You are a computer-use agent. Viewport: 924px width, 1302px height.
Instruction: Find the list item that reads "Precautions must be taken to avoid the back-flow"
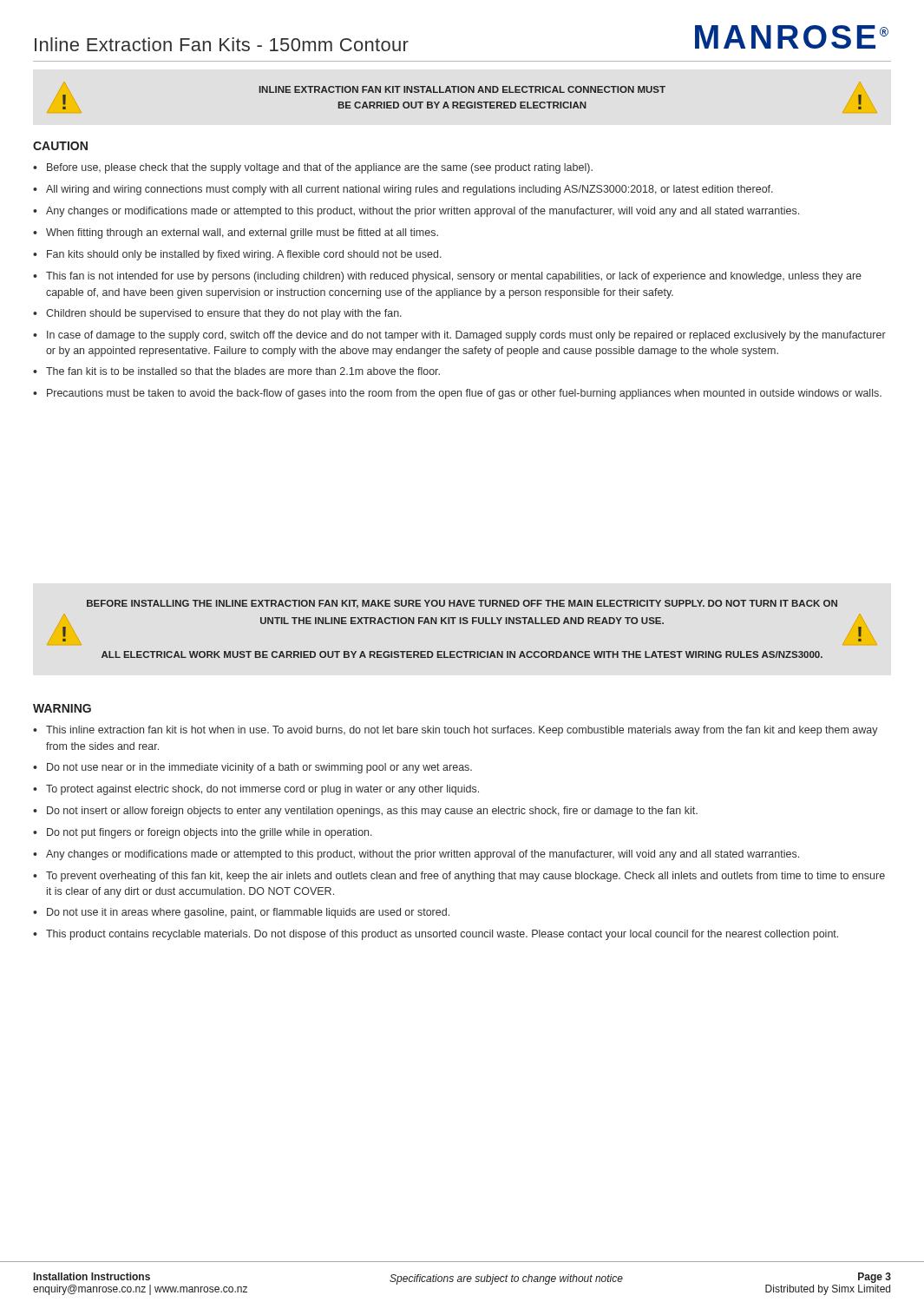pyautogui.click(x=464, y=393)
